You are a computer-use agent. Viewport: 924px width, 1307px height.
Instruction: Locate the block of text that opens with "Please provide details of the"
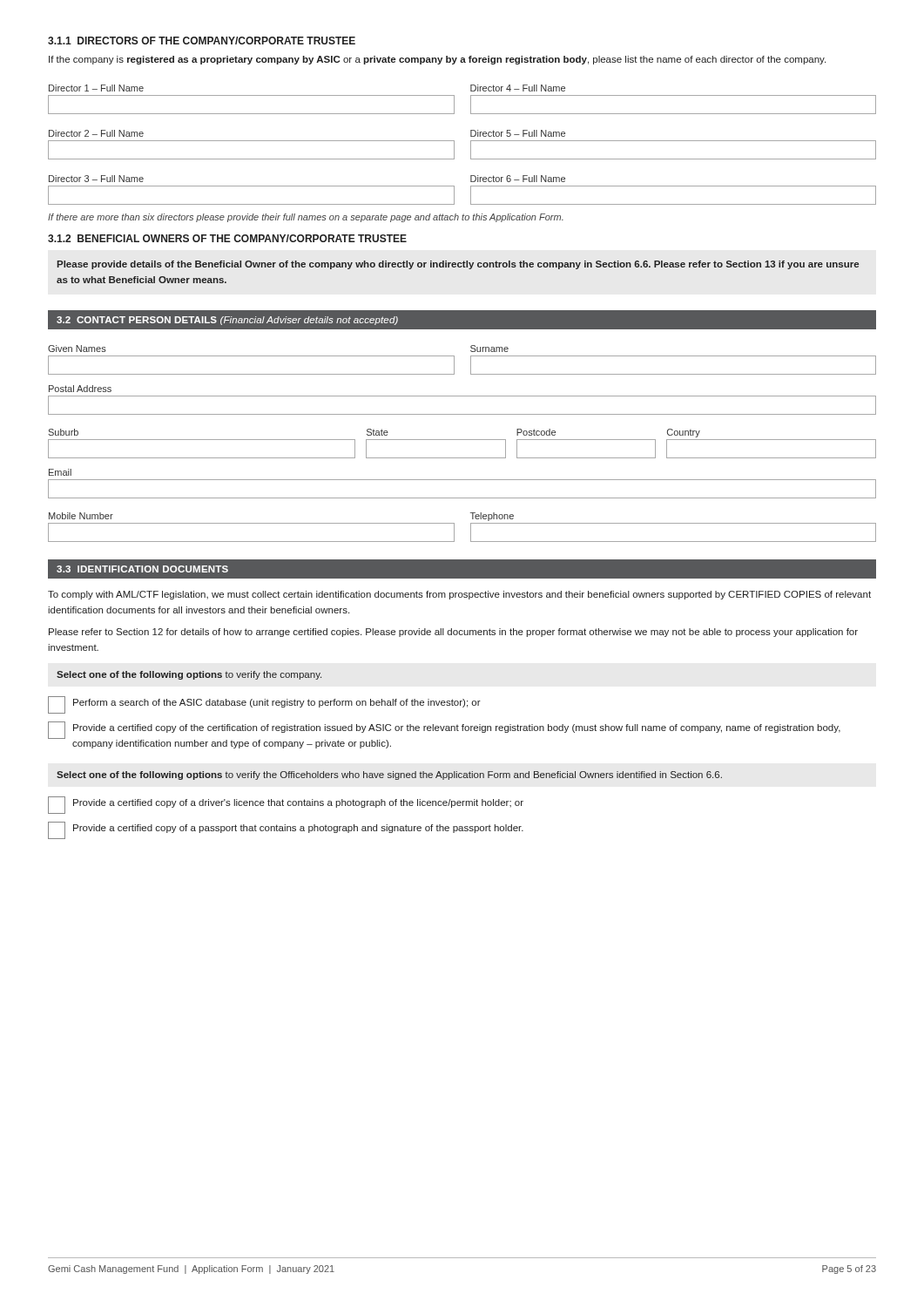[458, 272]
